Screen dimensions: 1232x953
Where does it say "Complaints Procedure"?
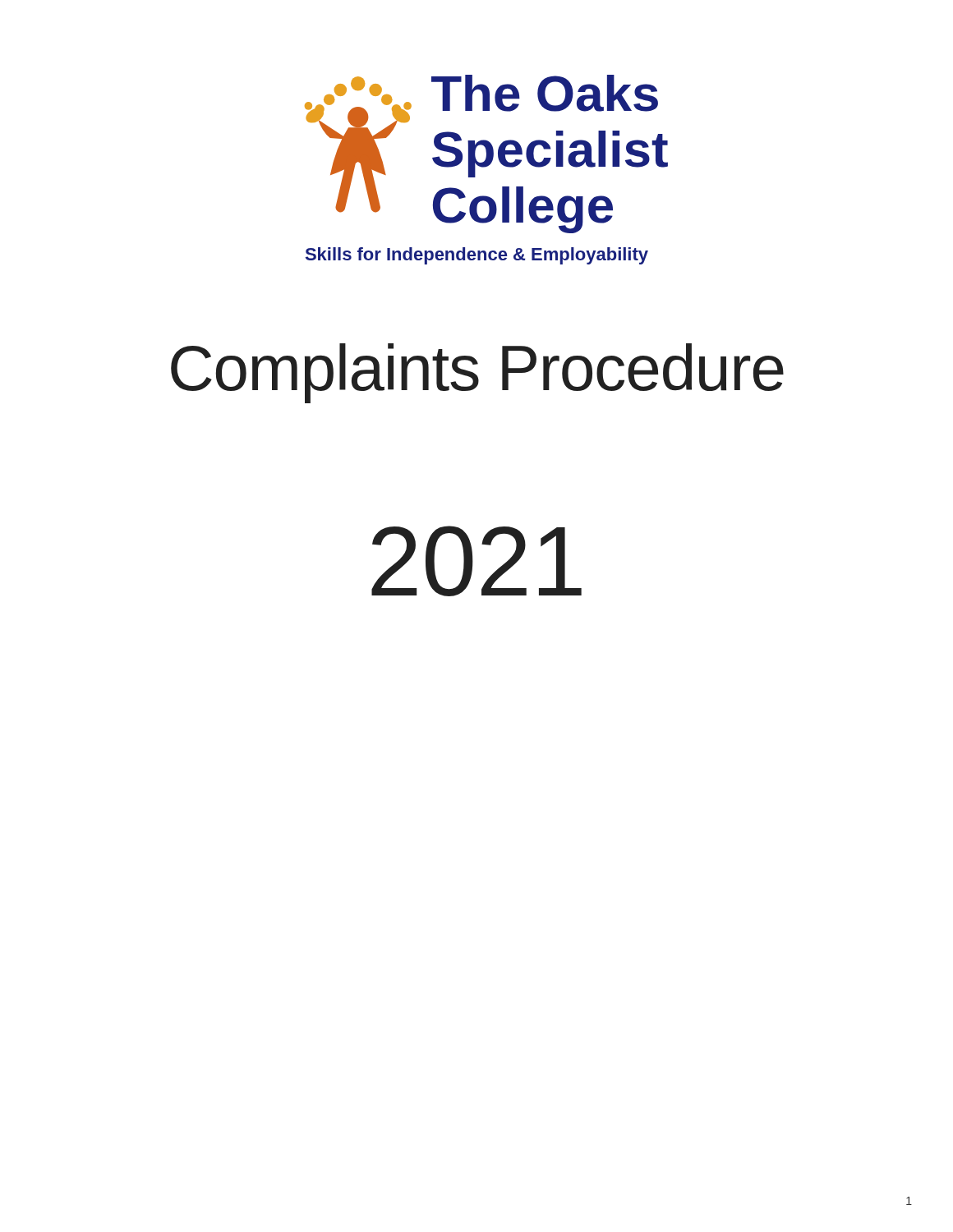point(476,368)
